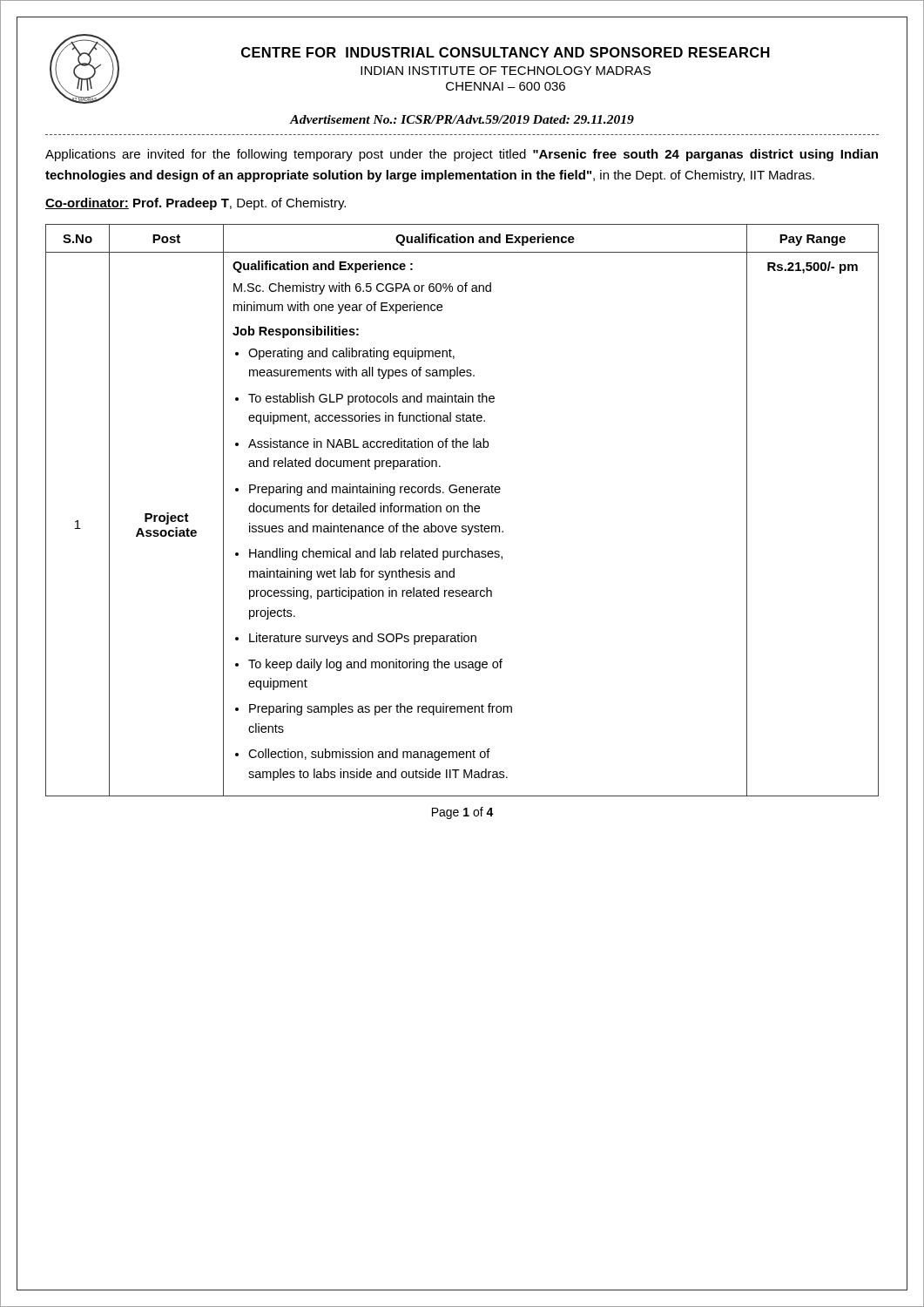
Task: Point to the block beginning "Applications are invited for the"
Action: 462,164
